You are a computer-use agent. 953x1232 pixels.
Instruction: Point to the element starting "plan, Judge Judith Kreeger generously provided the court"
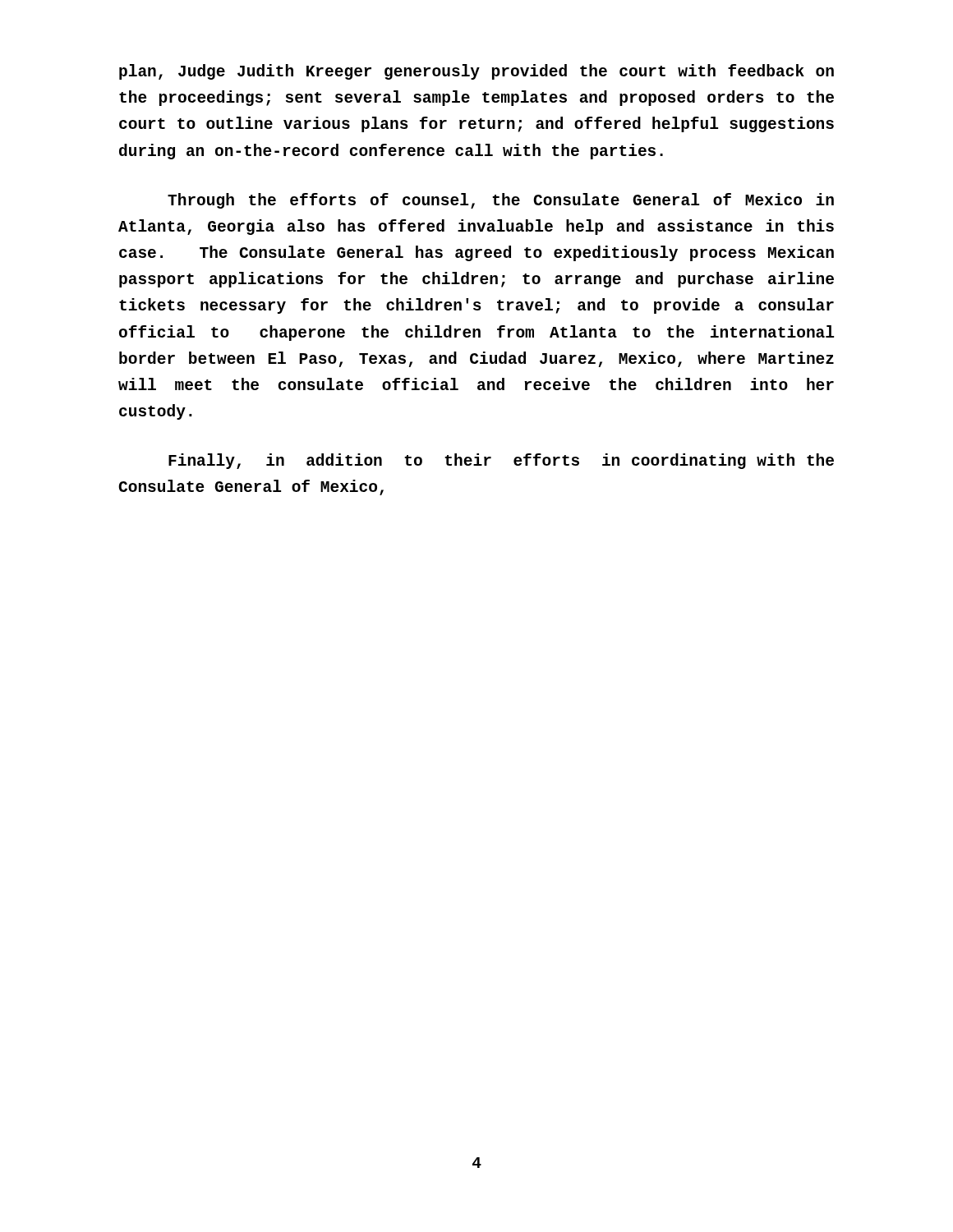click(476, 112)
